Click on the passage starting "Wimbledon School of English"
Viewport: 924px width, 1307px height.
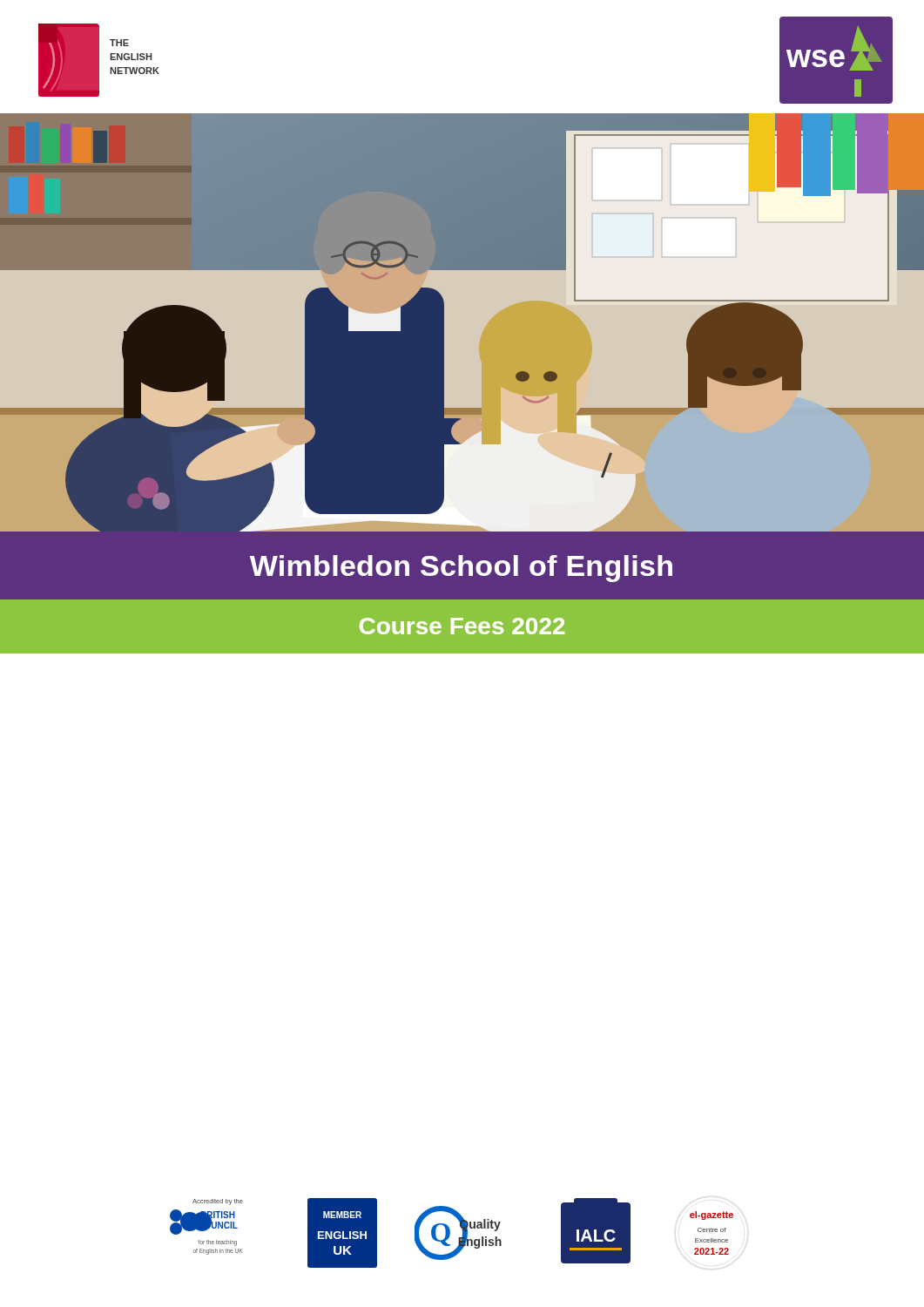click(462, 565)
